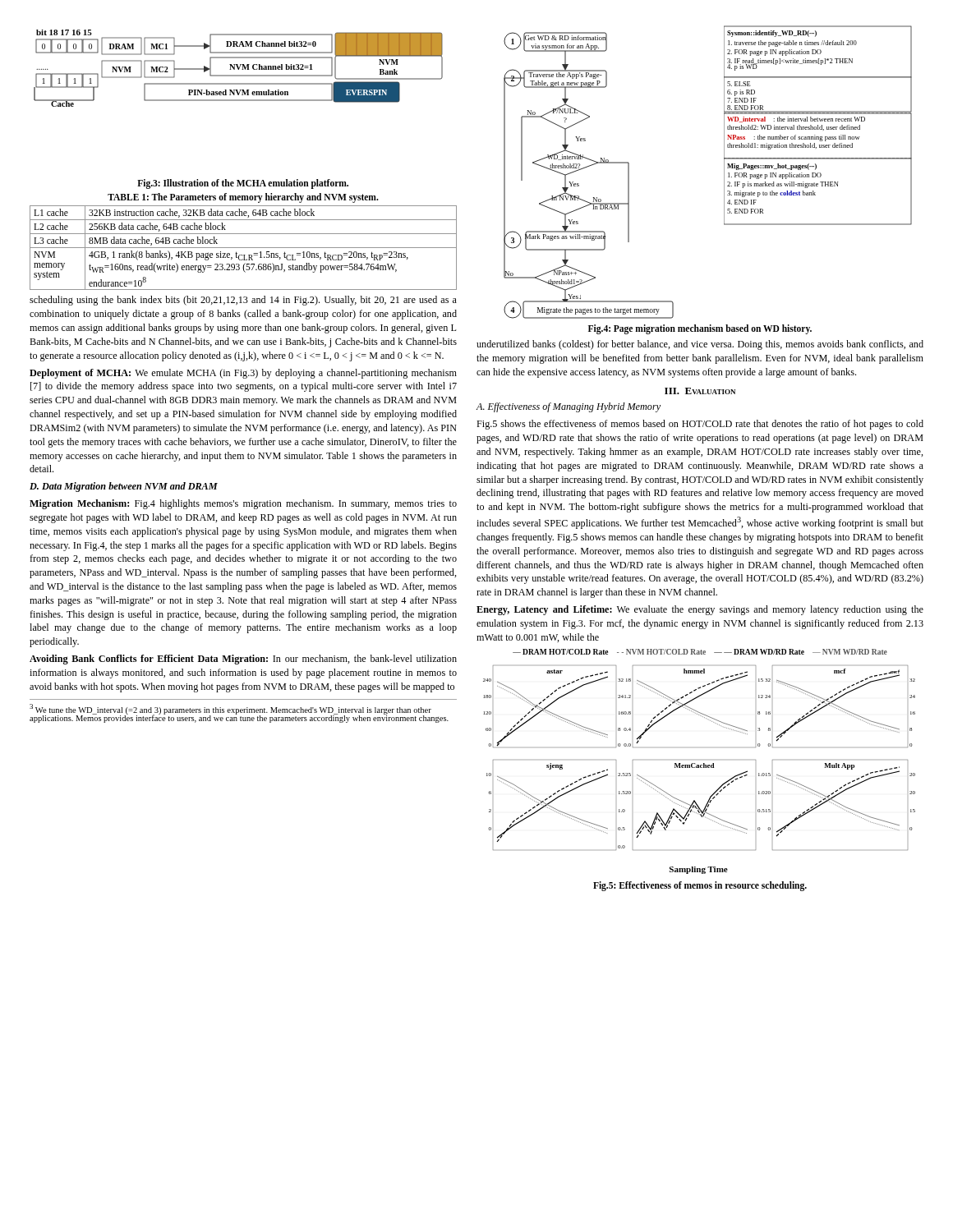Click on the line chart

[700, 763]
